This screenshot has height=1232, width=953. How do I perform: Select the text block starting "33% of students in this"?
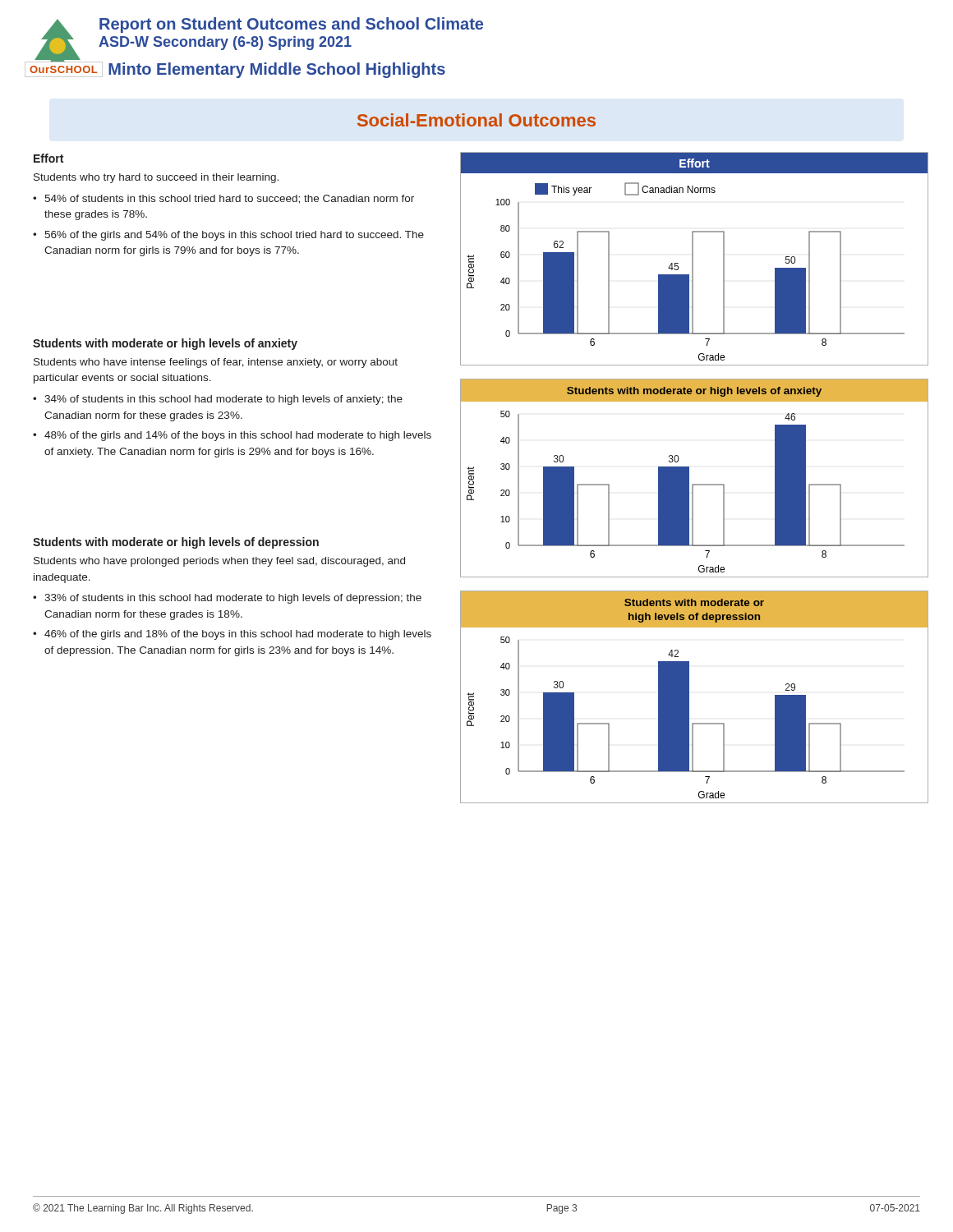click(x=233, y=606)
